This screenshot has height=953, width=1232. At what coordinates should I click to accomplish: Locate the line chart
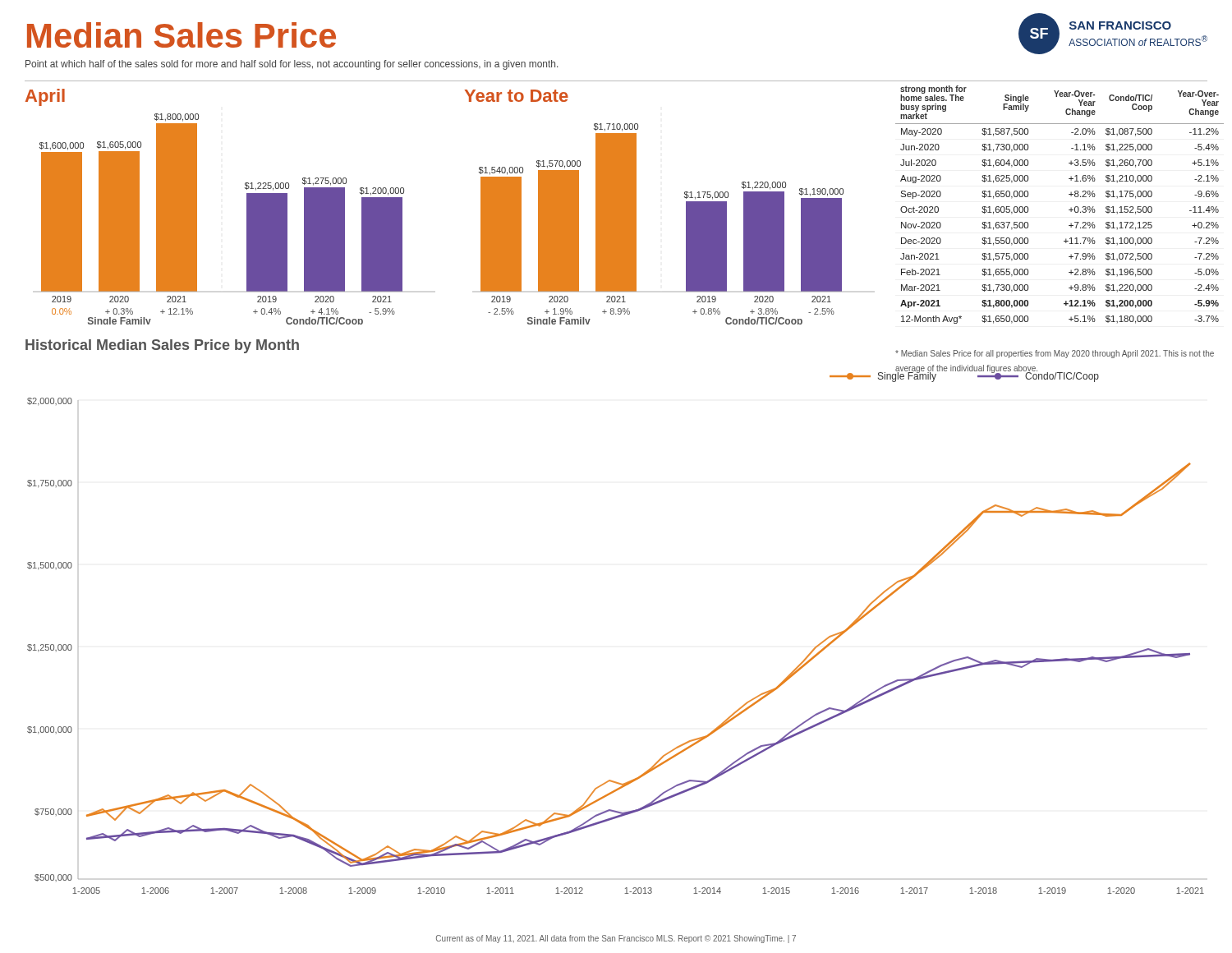616,645
